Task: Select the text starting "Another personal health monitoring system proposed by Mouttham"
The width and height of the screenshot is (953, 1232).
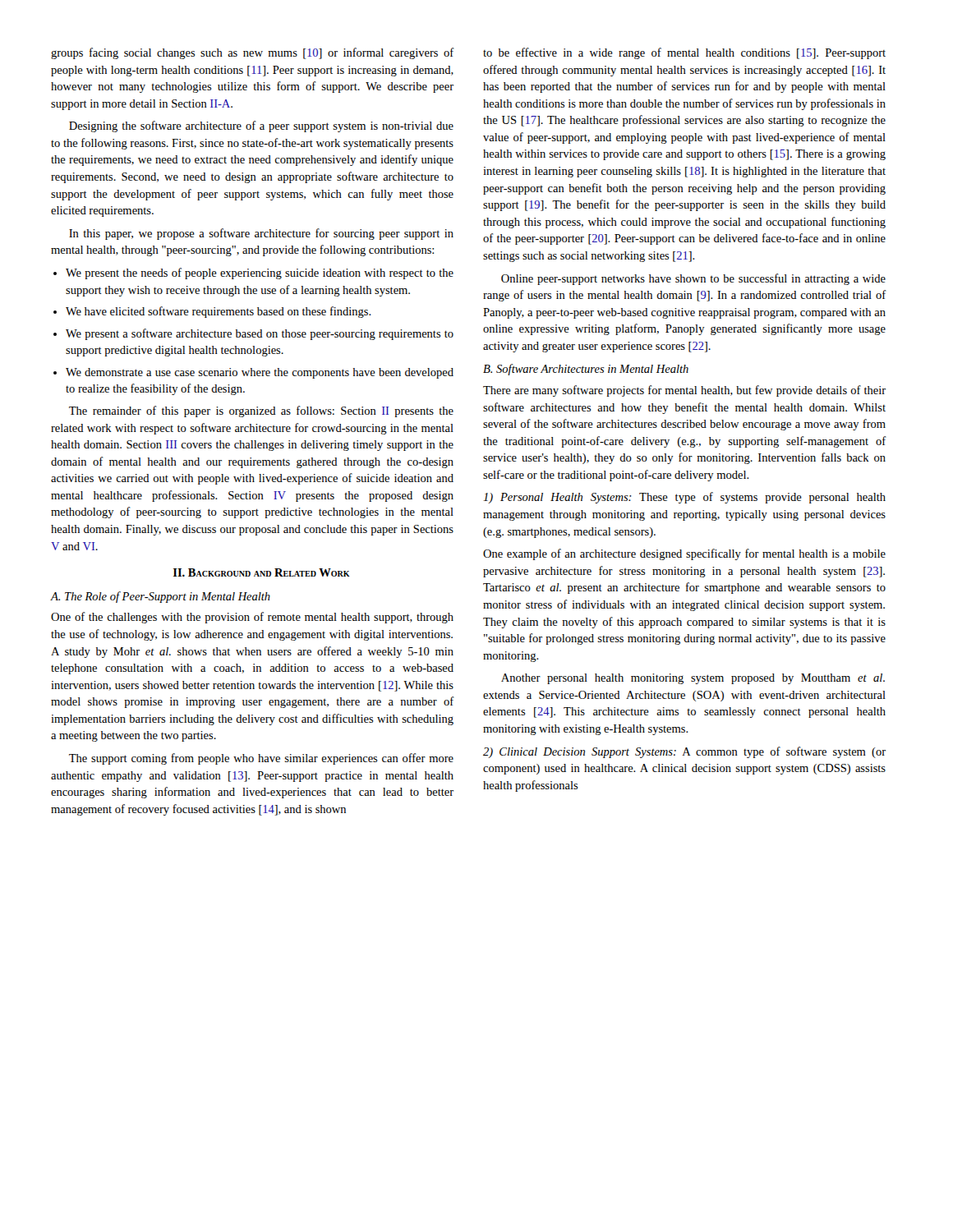Action: click(x=684, y=703)
